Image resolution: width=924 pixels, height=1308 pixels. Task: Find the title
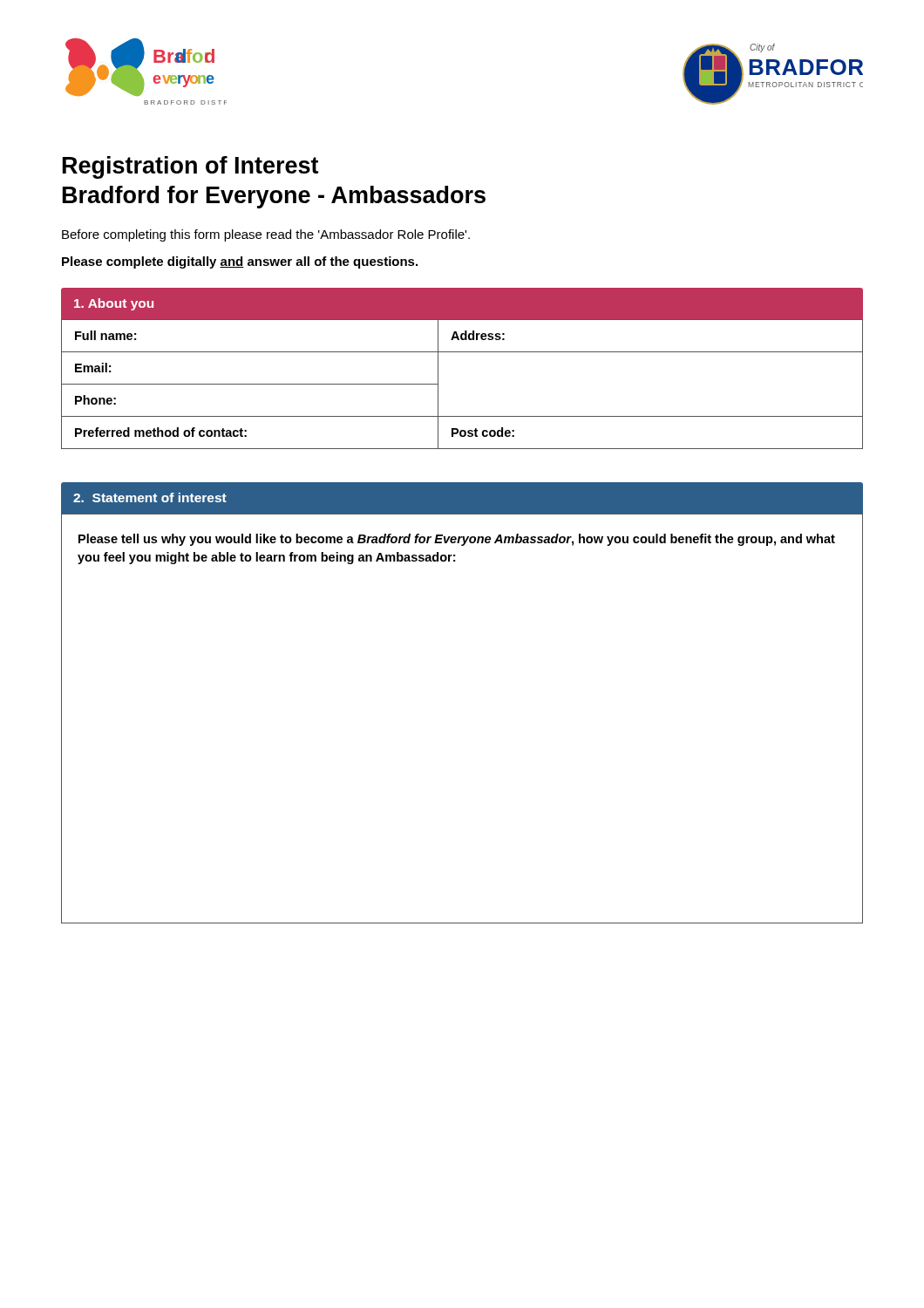pyautogui.click(x=462, y=181)
